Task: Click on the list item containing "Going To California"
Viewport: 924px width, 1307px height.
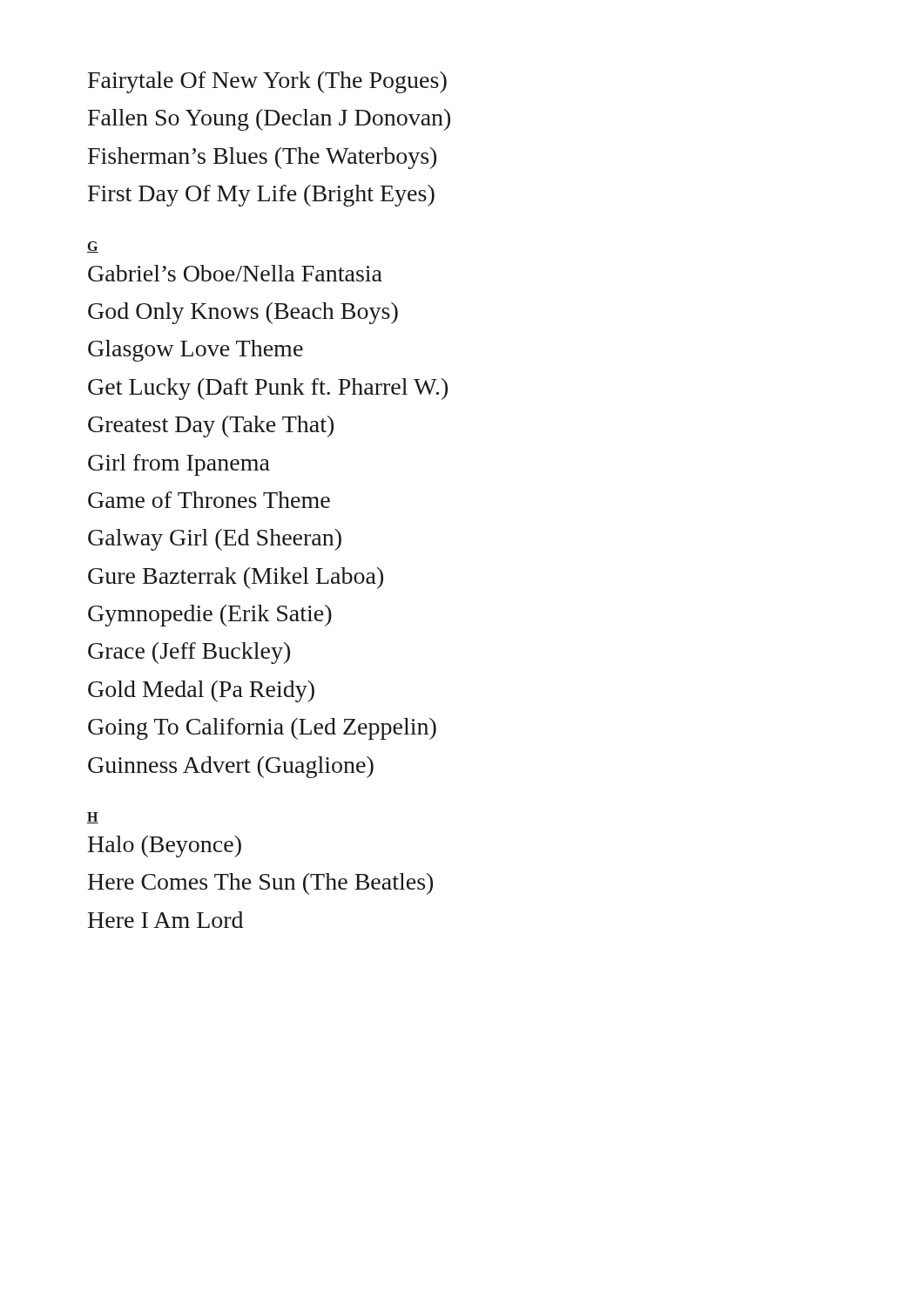Action: coord(427,727)
